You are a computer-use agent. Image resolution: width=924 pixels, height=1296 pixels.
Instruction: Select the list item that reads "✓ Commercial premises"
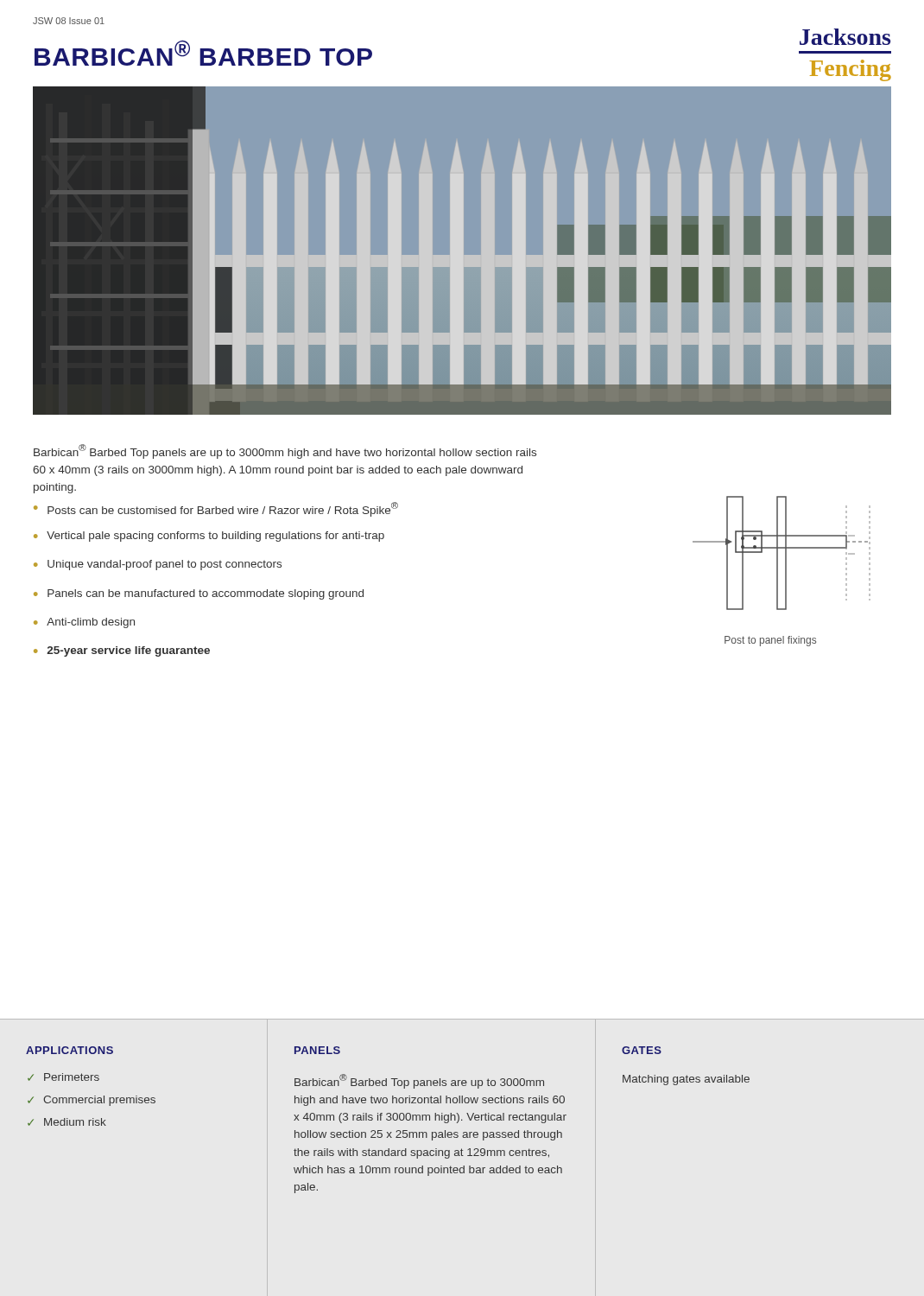click(91, 1100)
